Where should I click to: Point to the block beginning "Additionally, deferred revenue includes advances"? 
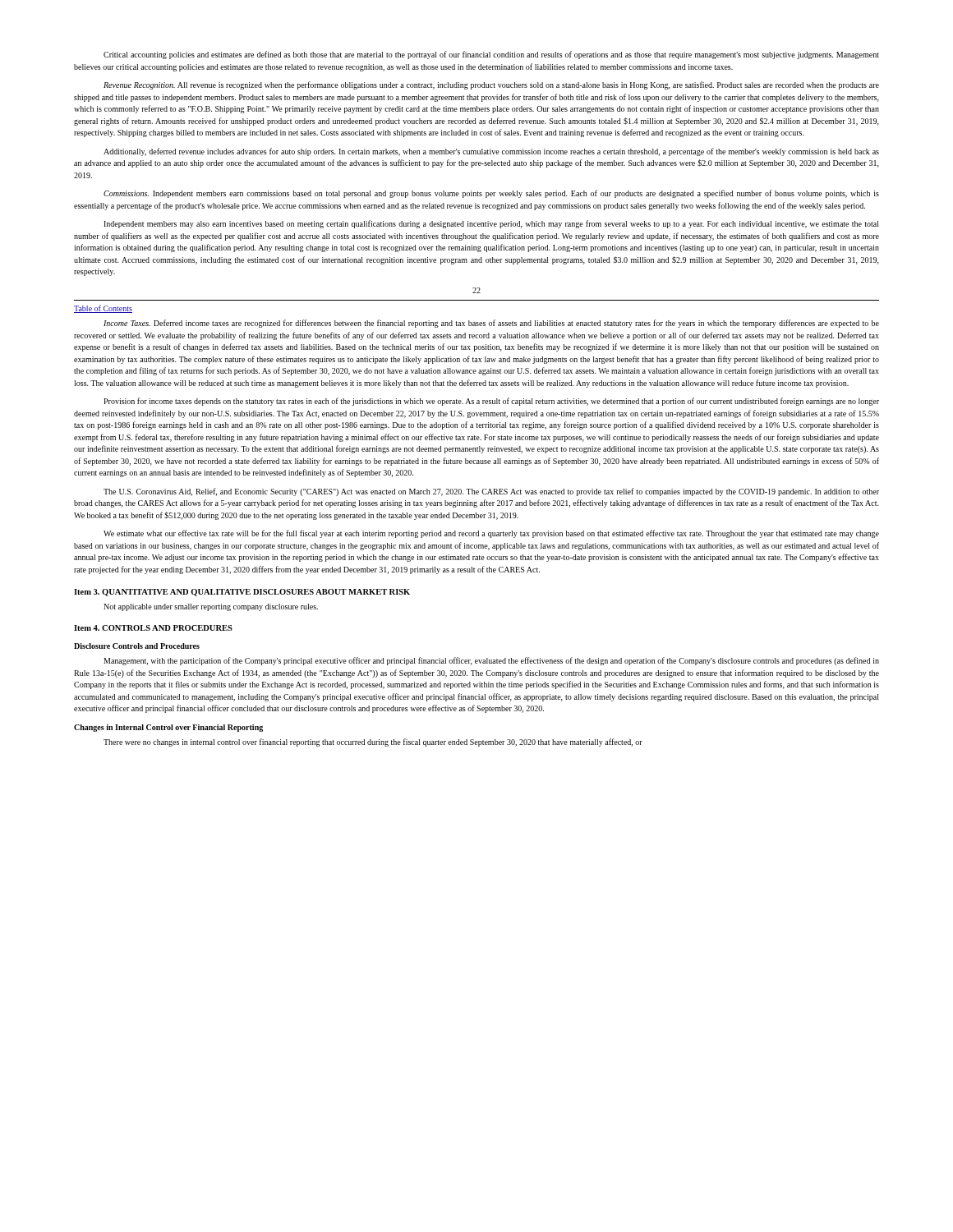[476, 164]
